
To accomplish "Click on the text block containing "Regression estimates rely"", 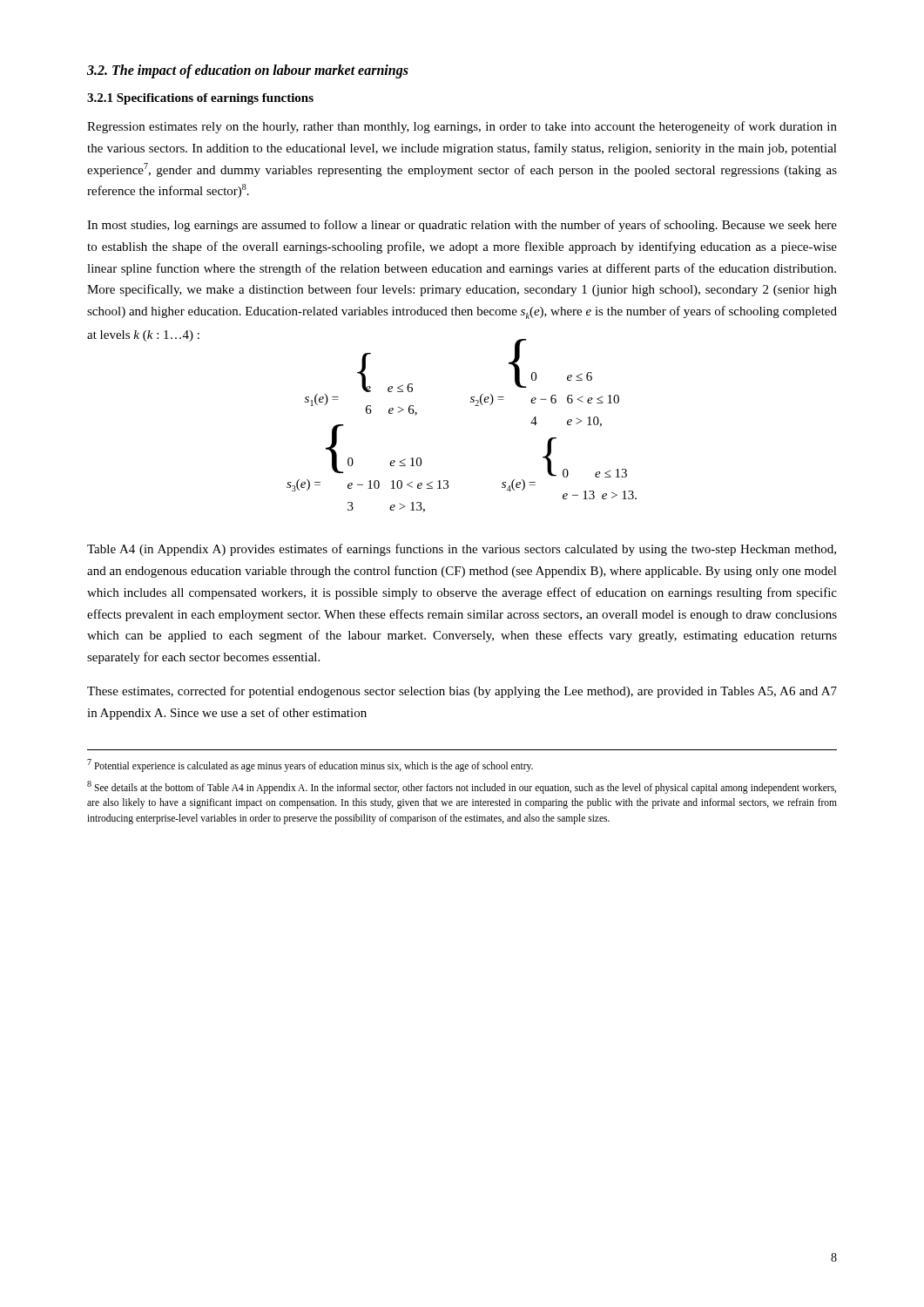I will [462, 159].
